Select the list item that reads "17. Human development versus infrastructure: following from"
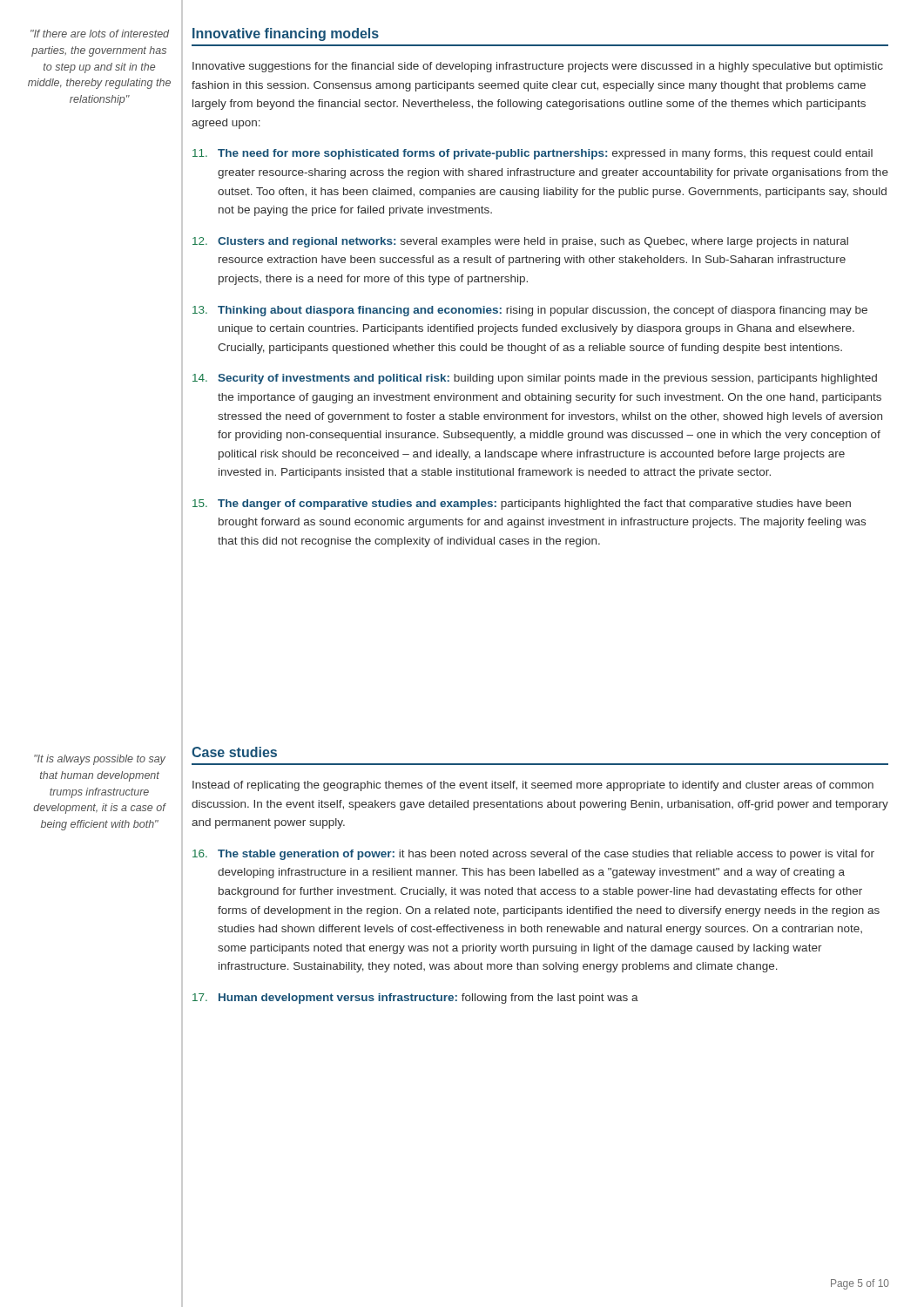Image resolution: width=924 pixels, height=1307 pixels. click(540, 998)
